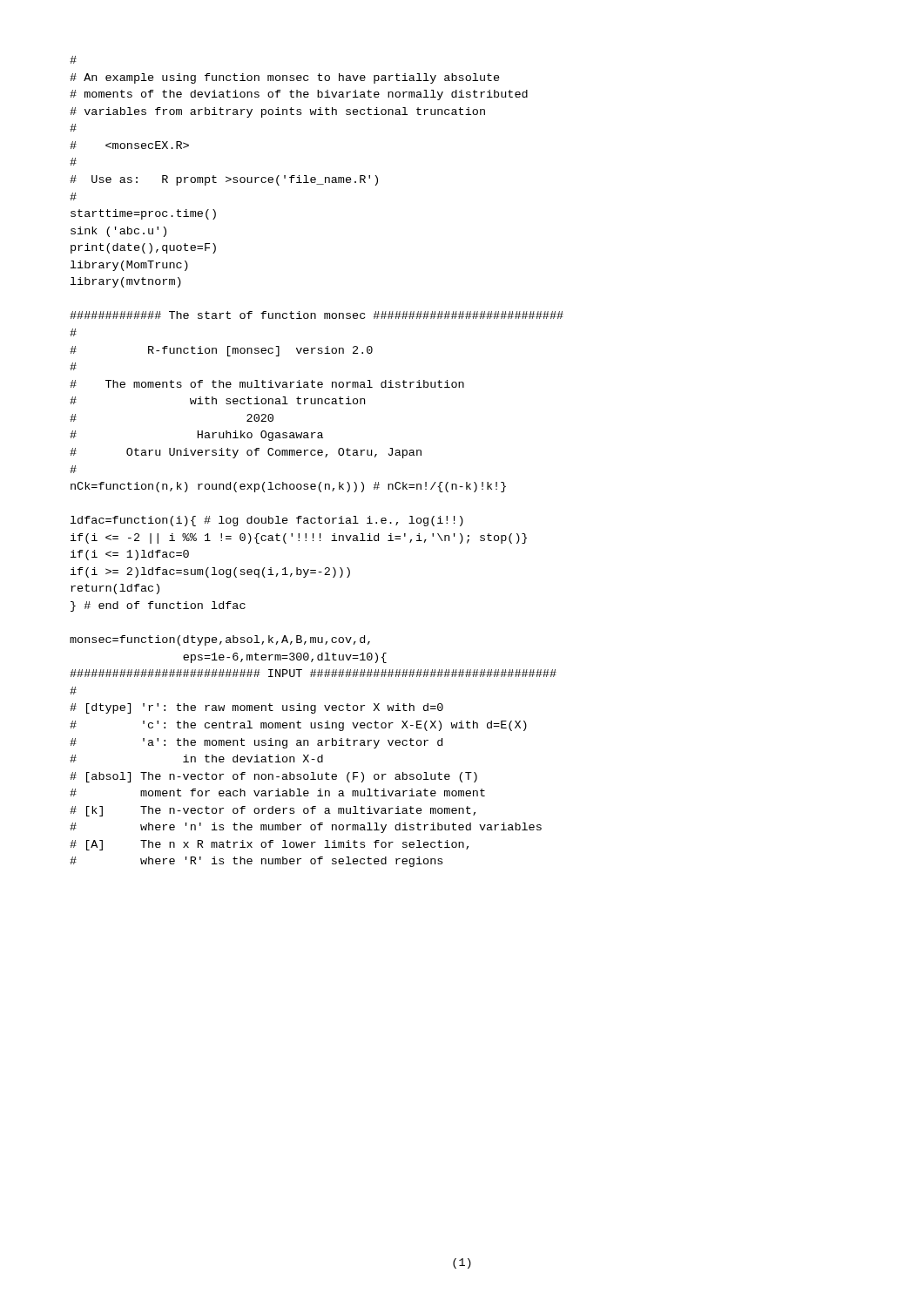924x1307 pixels.
Task: Navigate to the block starting "# An example using"
Action: pyautogui.click(x=73, y=60)
